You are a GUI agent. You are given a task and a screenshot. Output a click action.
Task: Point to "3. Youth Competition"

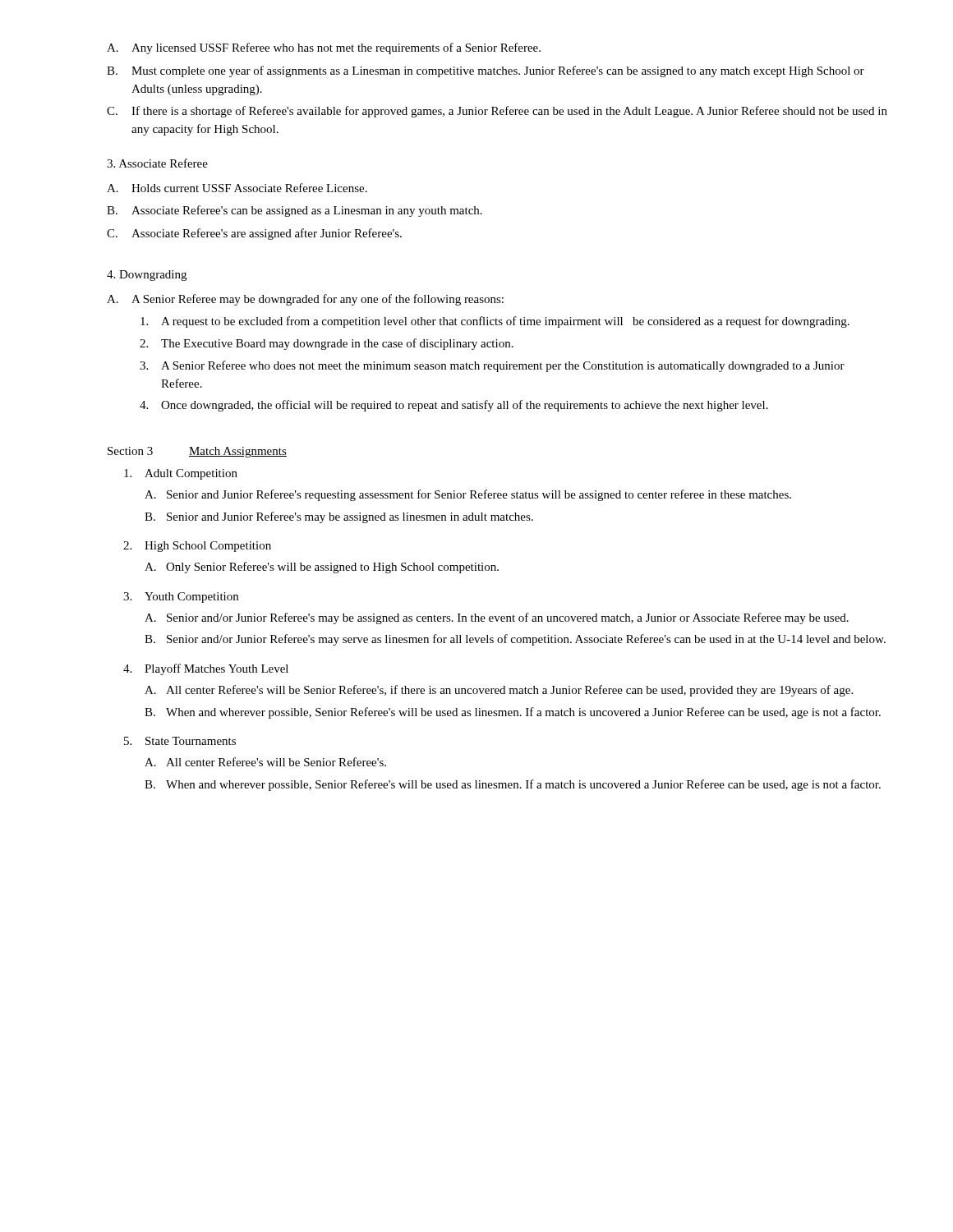pyautogui.click(x=181, y=597)
